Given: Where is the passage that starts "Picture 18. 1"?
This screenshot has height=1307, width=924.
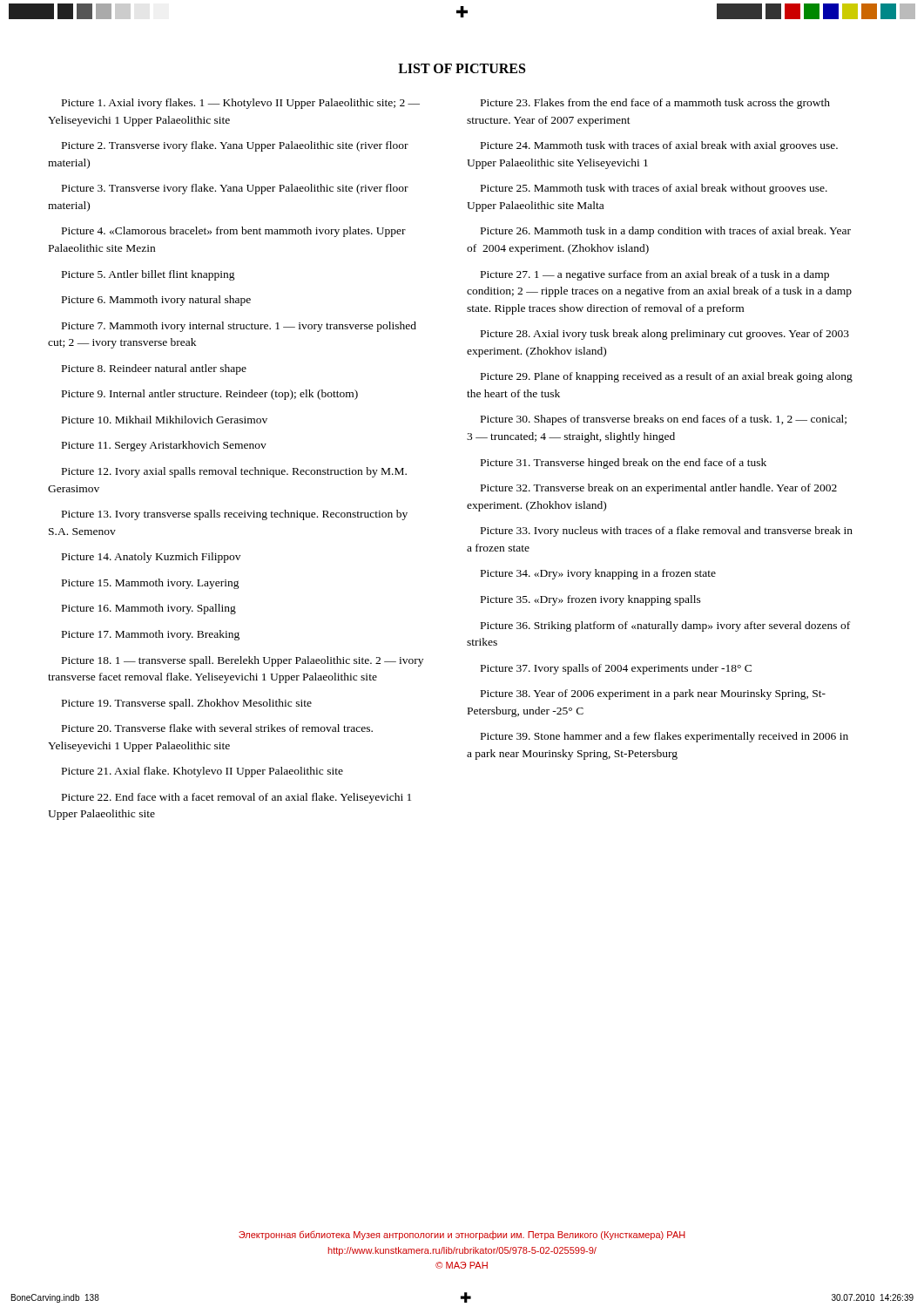Looking at the screenshot, I should click(x=236, y=668).
